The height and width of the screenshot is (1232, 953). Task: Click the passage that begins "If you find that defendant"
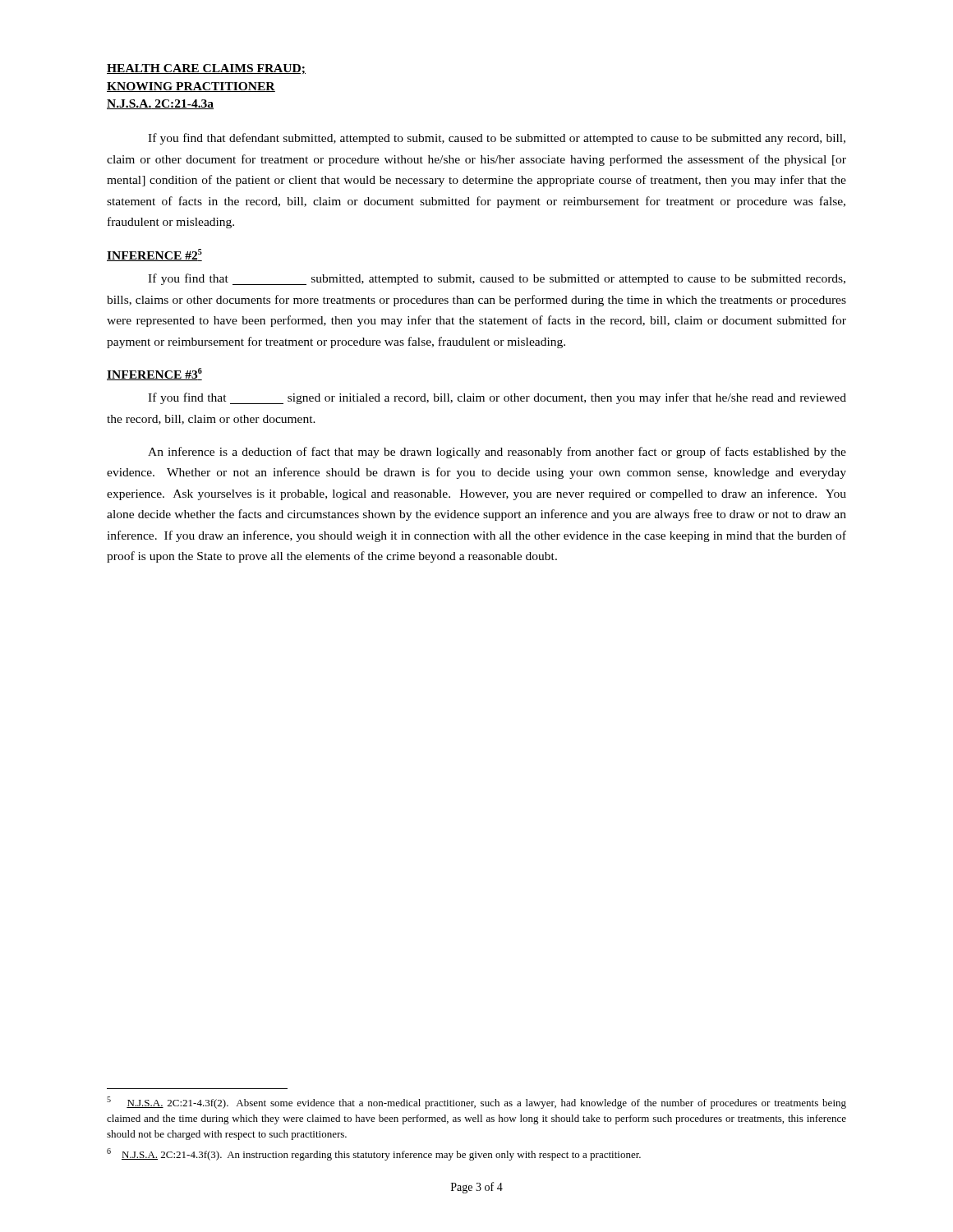pos(476,180)
